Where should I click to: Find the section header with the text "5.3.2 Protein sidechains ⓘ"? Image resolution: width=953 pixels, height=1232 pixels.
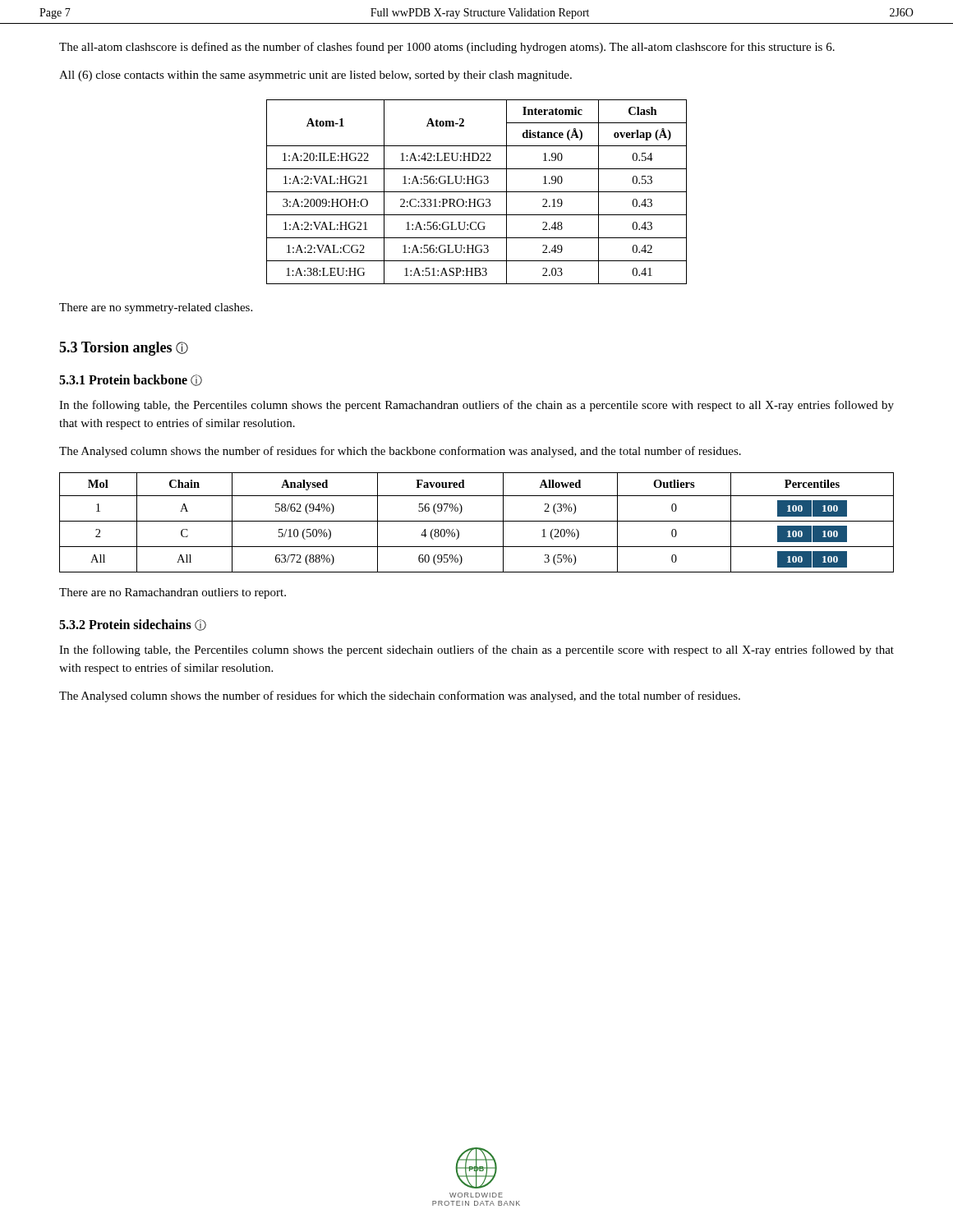coord(133,625)
